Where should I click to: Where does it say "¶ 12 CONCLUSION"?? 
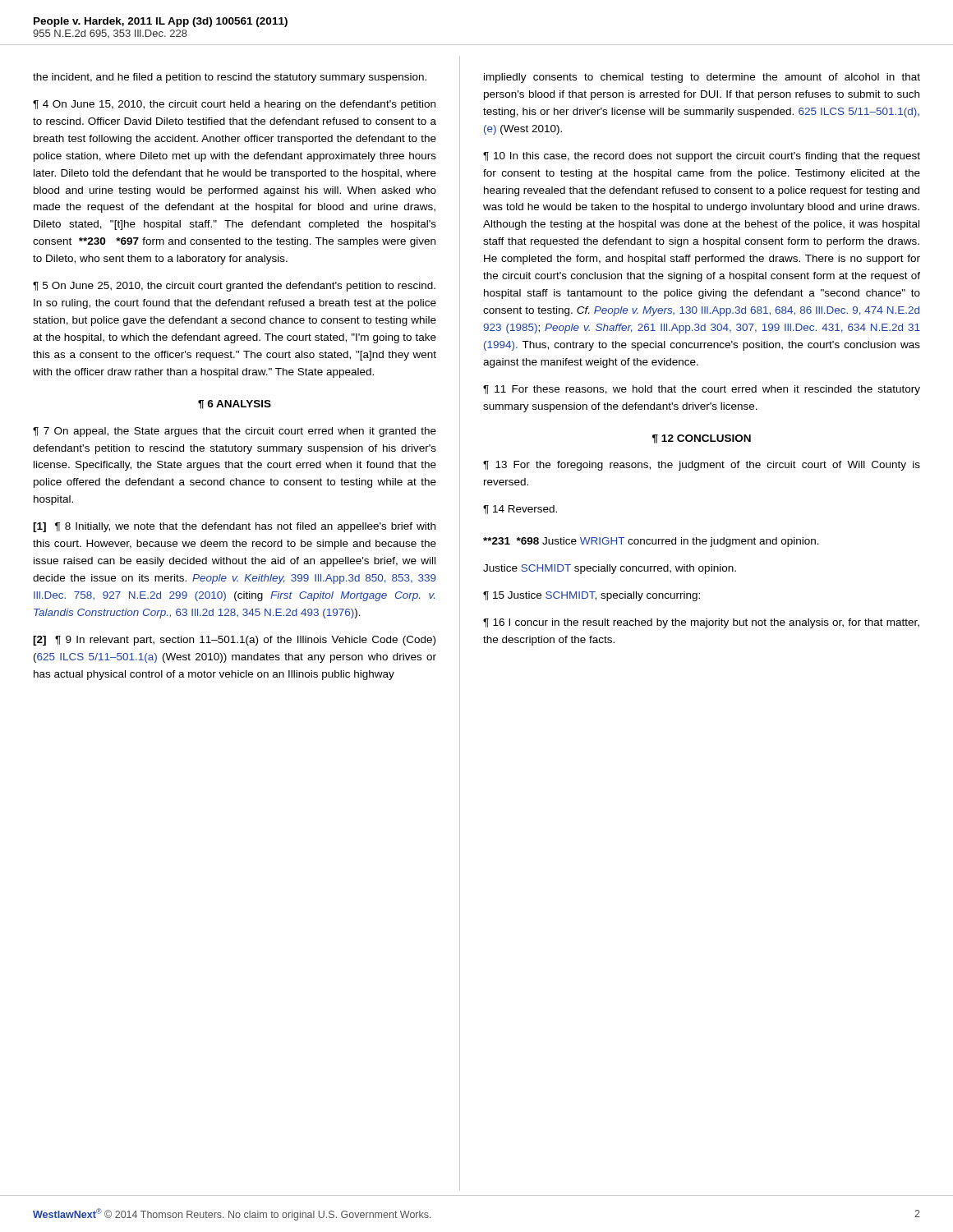click(702, 439)
